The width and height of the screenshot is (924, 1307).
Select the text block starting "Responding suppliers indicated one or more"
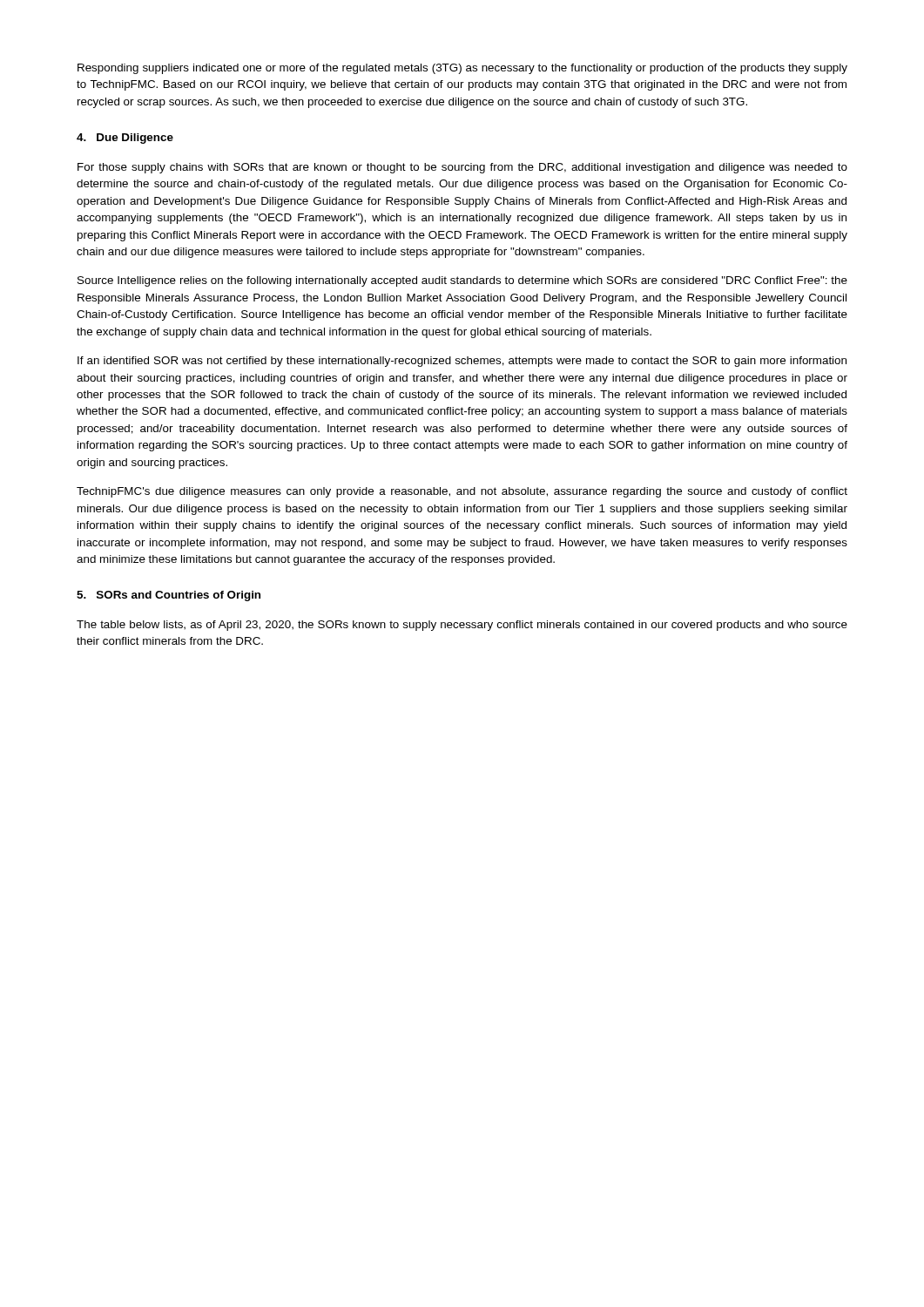[462, 84]
